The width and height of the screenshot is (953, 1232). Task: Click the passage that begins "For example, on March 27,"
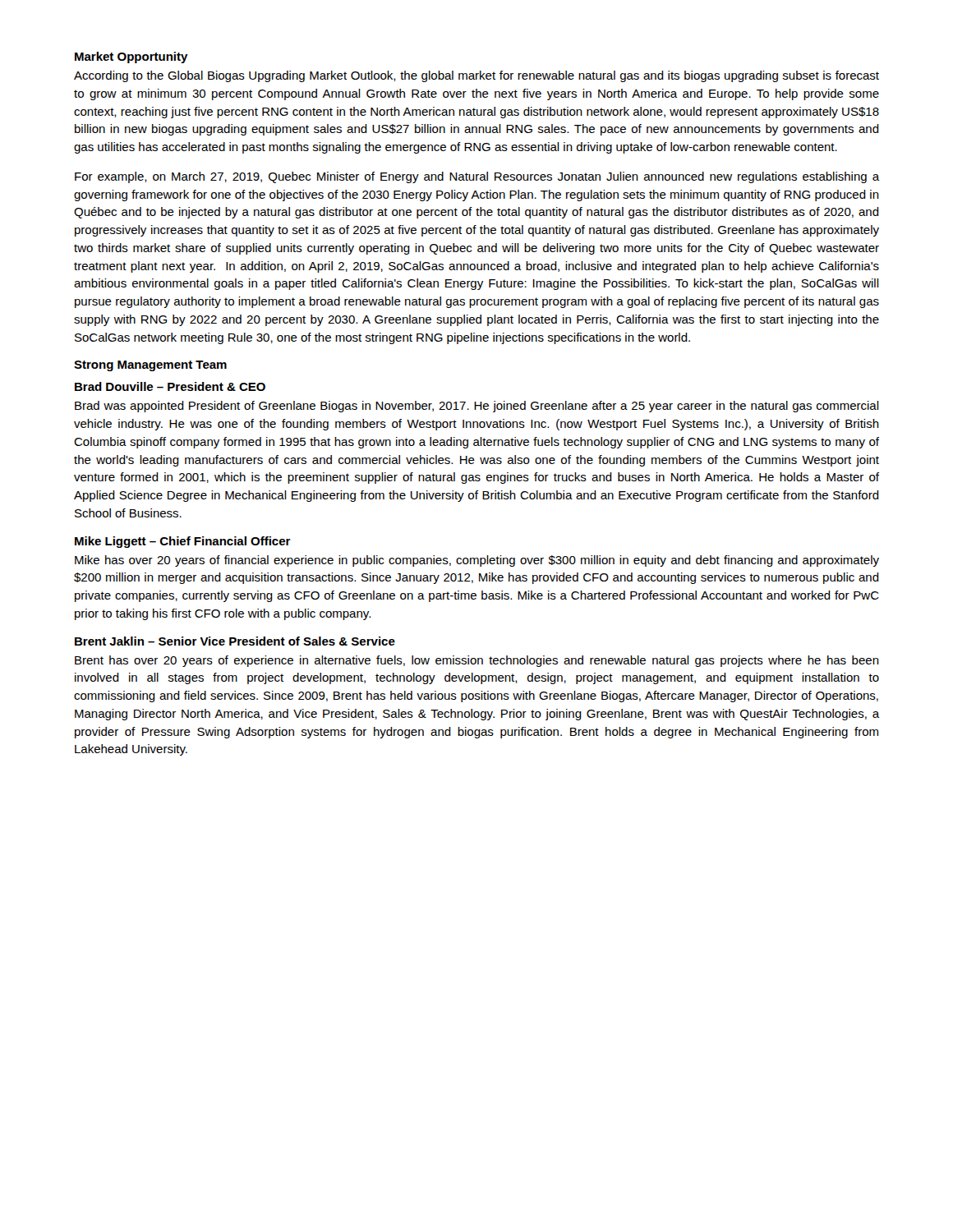[476, 256]
